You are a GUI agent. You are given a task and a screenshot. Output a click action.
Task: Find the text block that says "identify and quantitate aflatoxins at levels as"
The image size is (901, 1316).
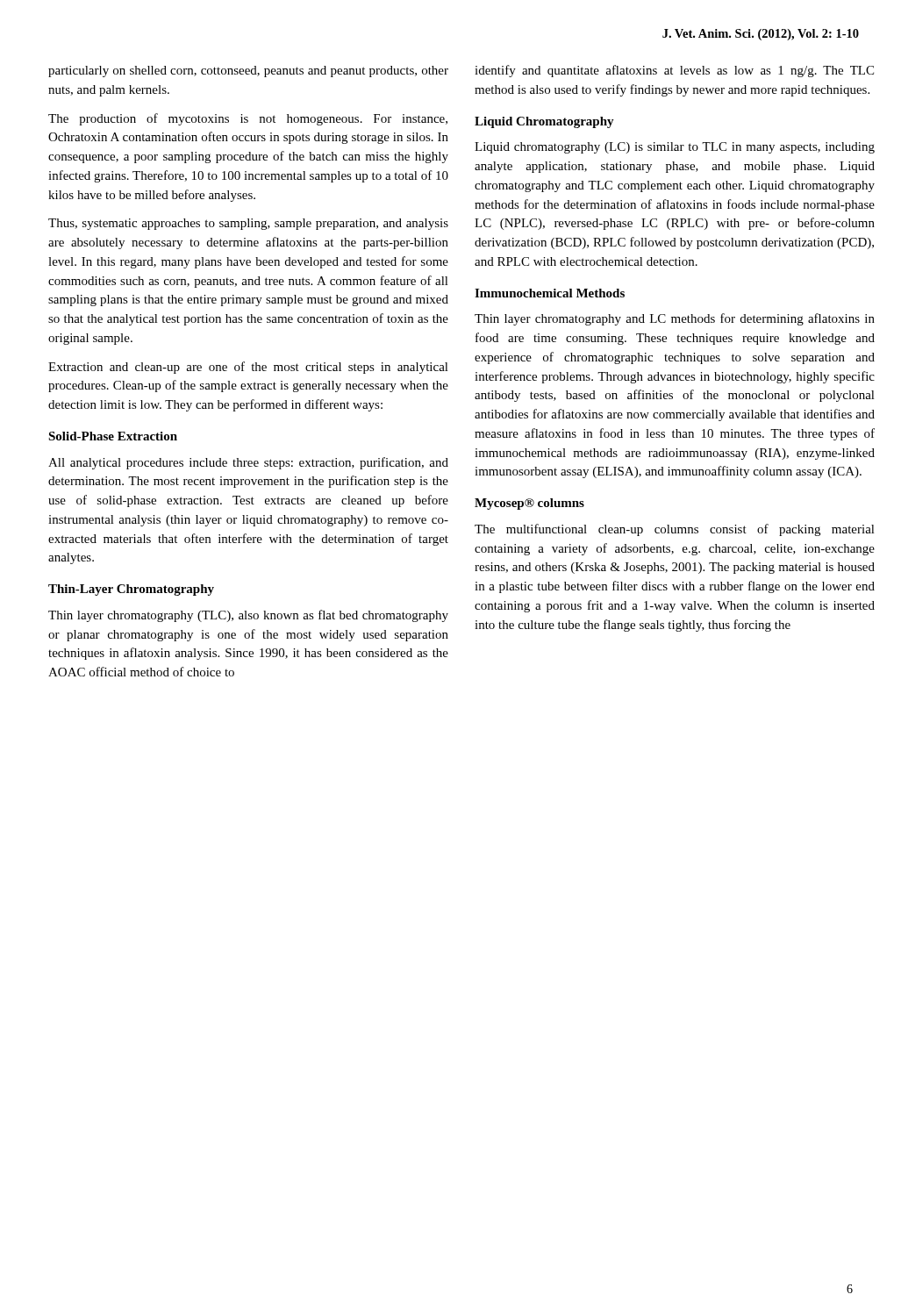675,80
